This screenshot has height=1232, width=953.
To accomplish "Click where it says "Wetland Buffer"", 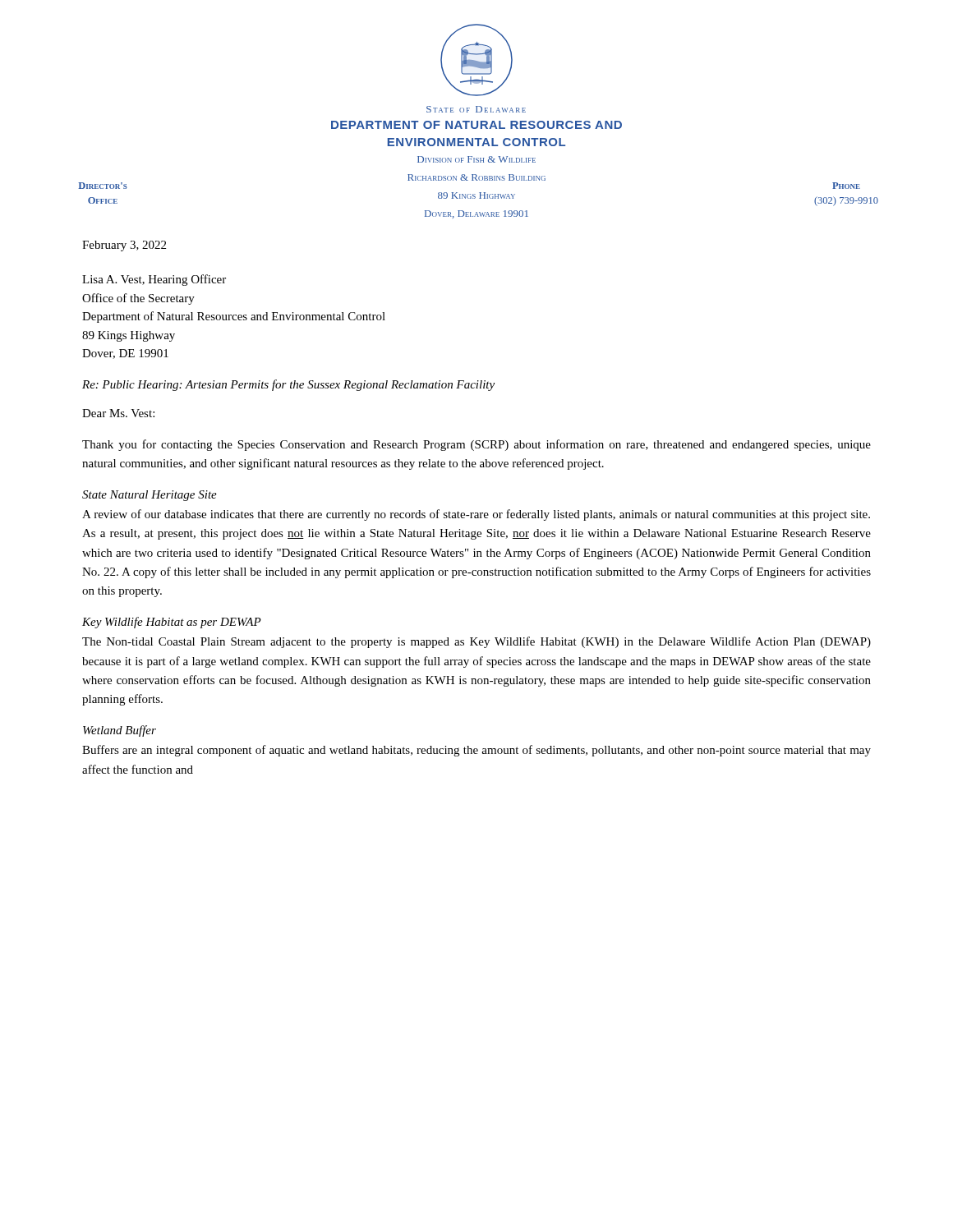I will (x=119, y=730).
